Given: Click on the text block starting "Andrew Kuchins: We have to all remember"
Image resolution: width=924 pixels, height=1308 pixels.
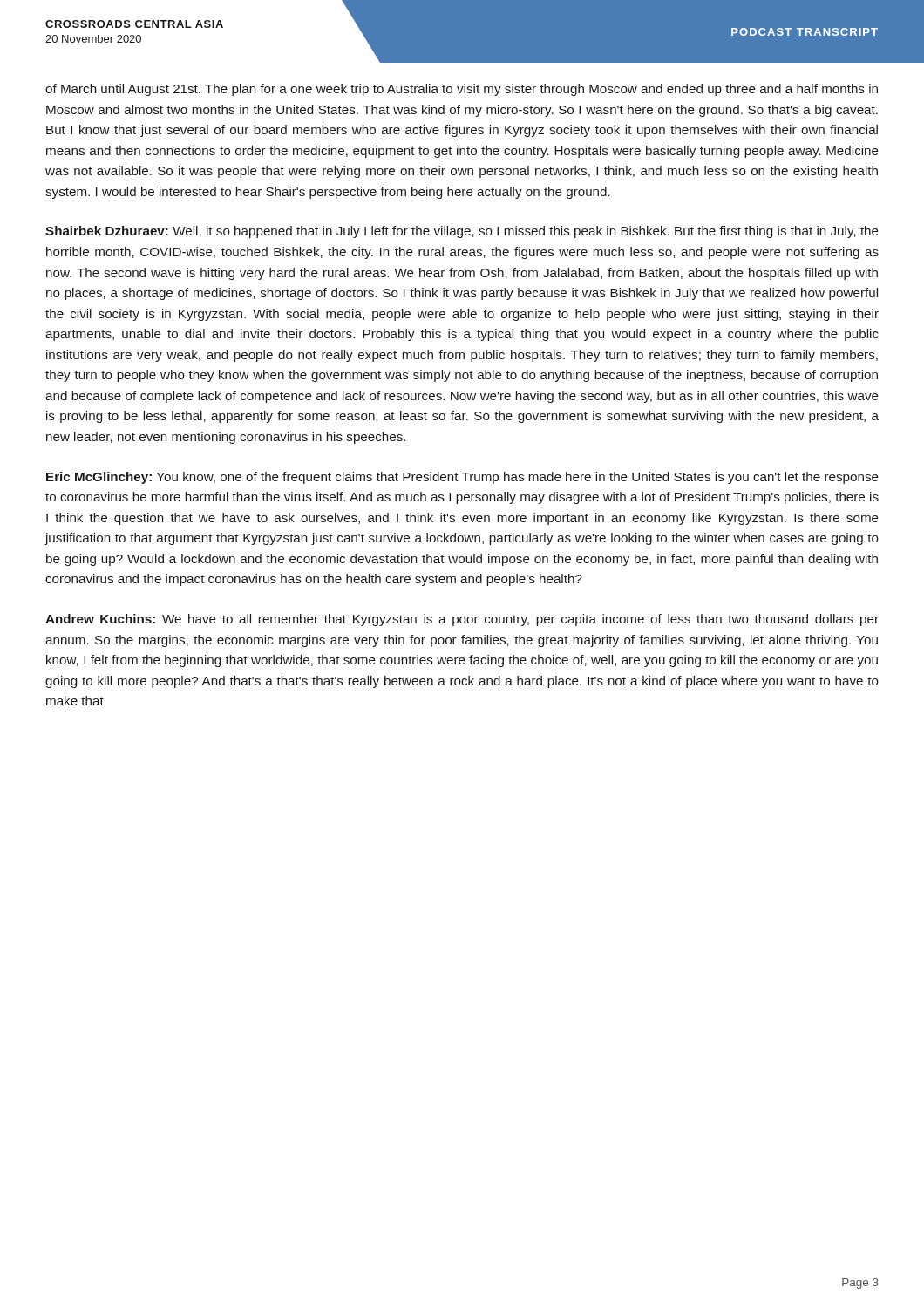Looking at the screenshot, I should [462, 660].
